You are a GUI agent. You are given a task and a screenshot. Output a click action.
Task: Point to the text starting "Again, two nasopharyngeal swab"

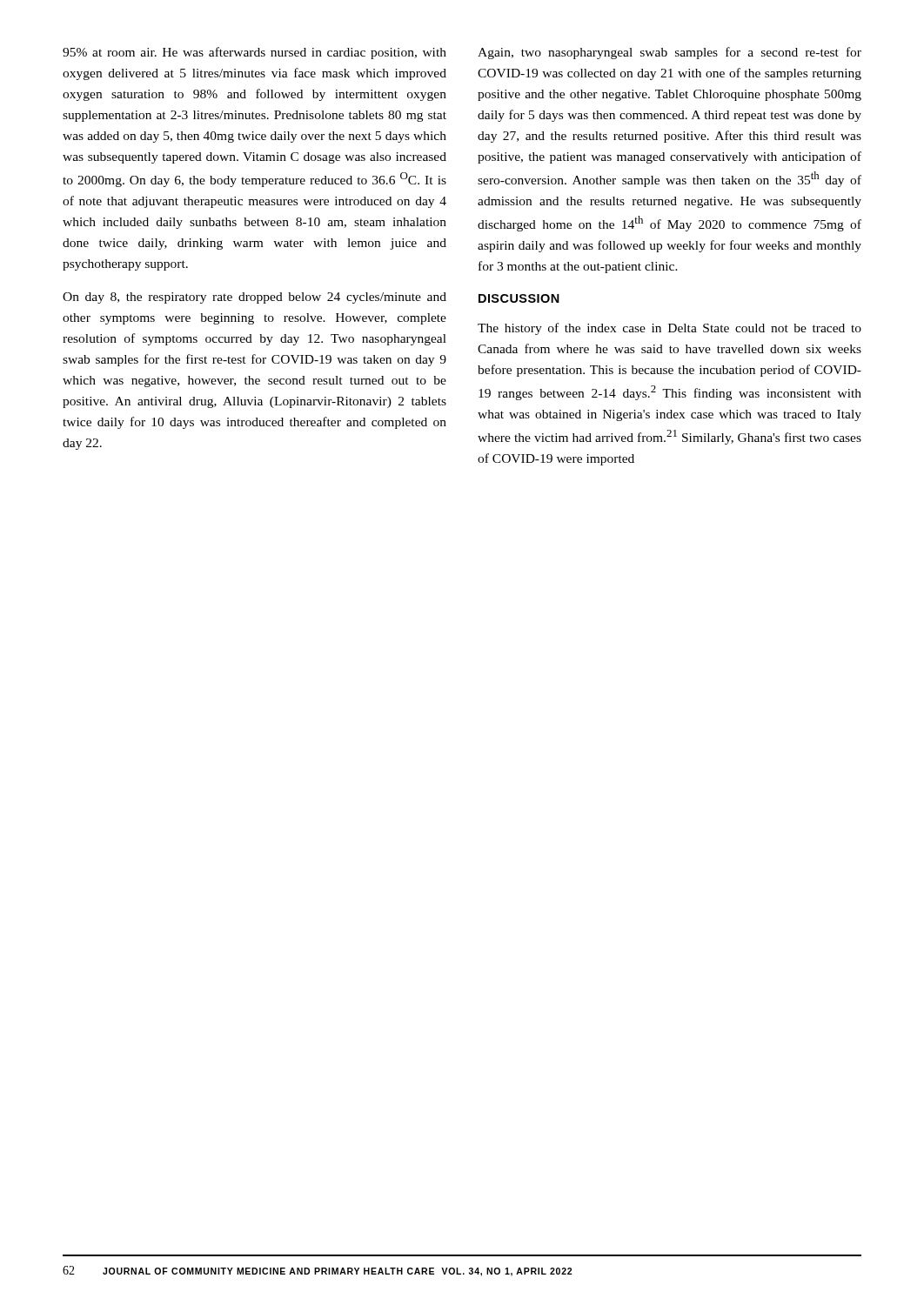click(x=669, y=159)
